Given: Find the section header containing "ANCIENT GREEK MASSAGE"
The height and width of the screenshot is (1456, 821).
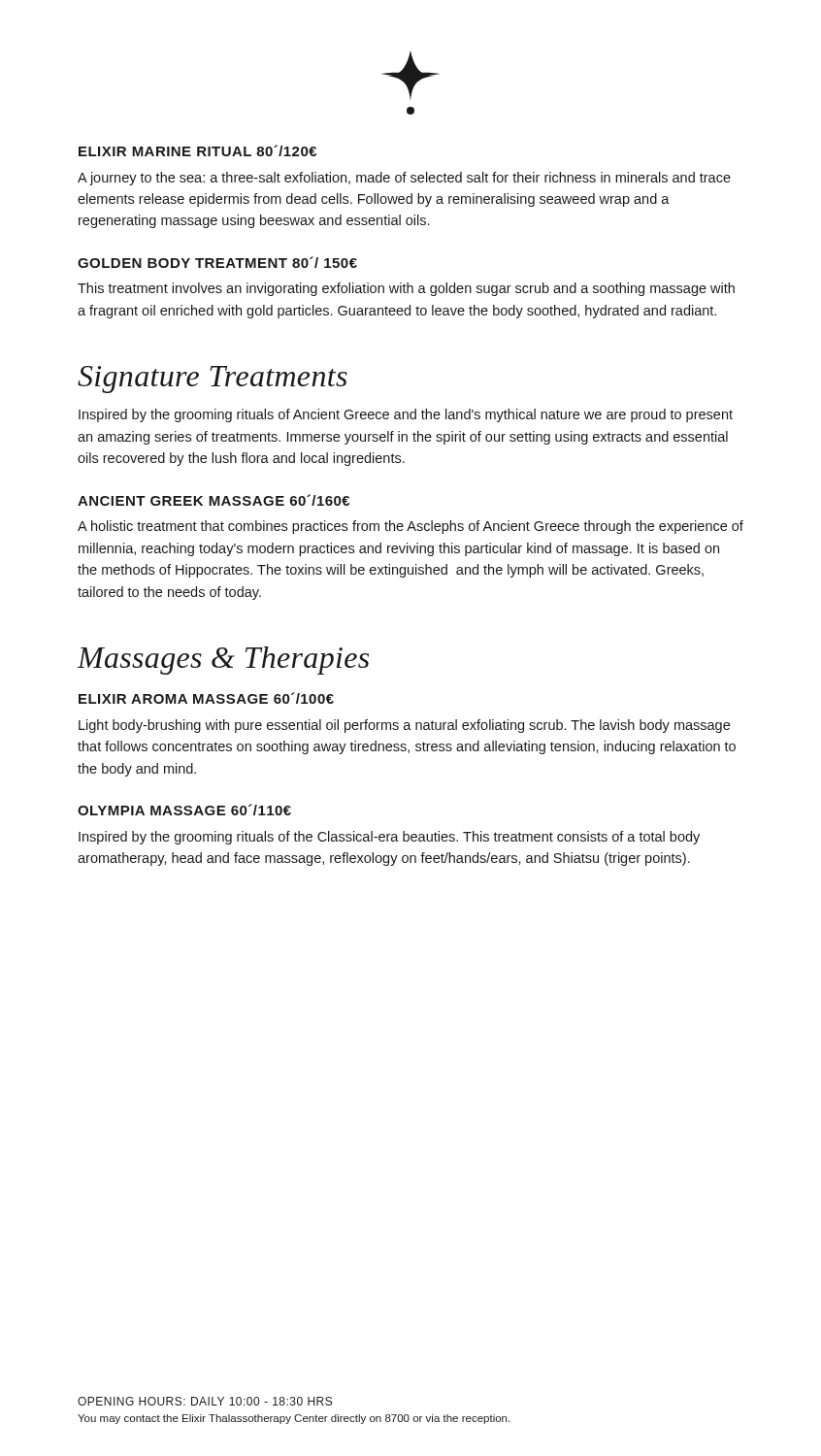Looking at the screenshot, I should click(x=214, y=500).
